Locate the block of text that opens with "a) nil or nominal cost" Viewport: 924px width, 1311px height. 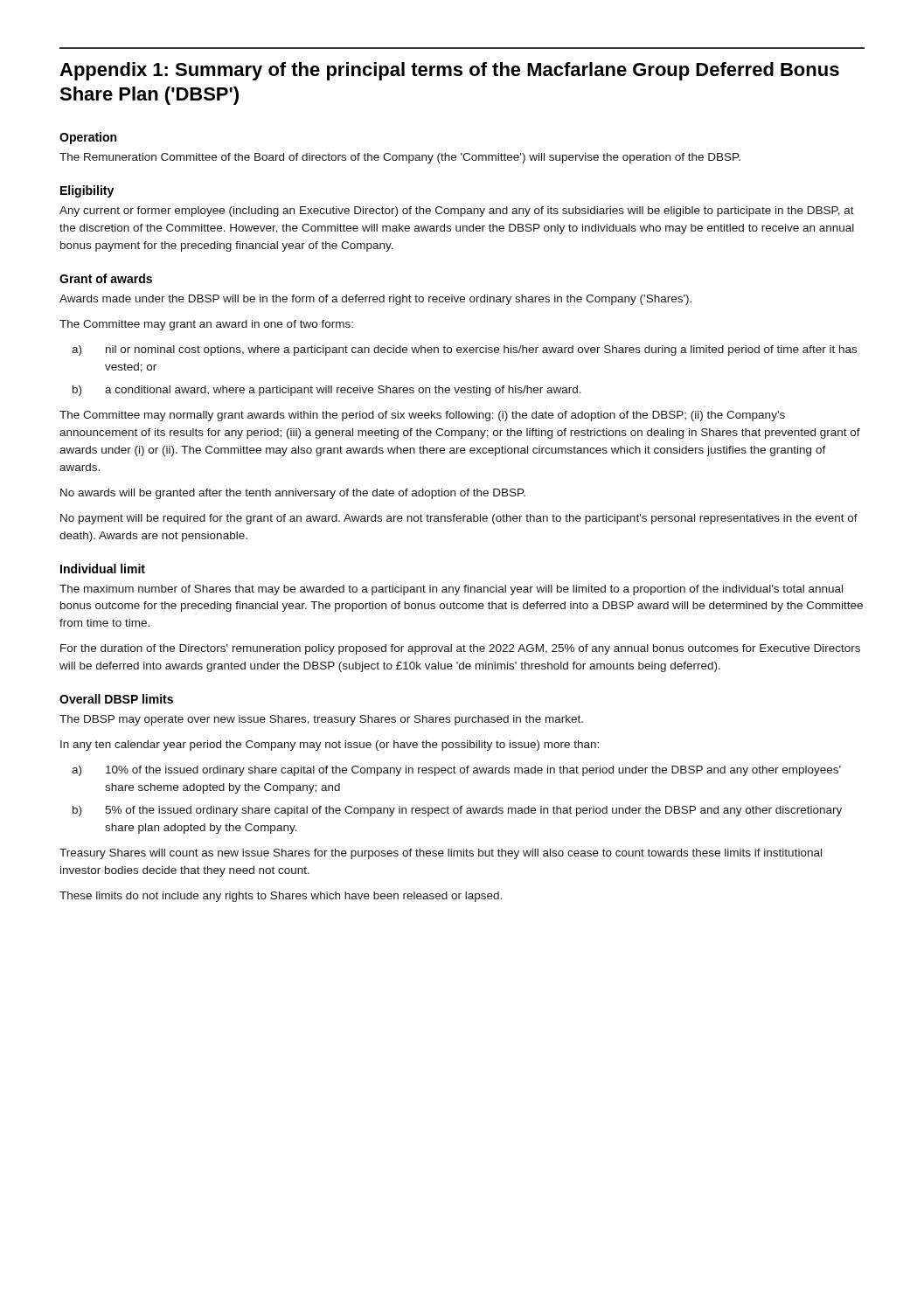point(462,358)
